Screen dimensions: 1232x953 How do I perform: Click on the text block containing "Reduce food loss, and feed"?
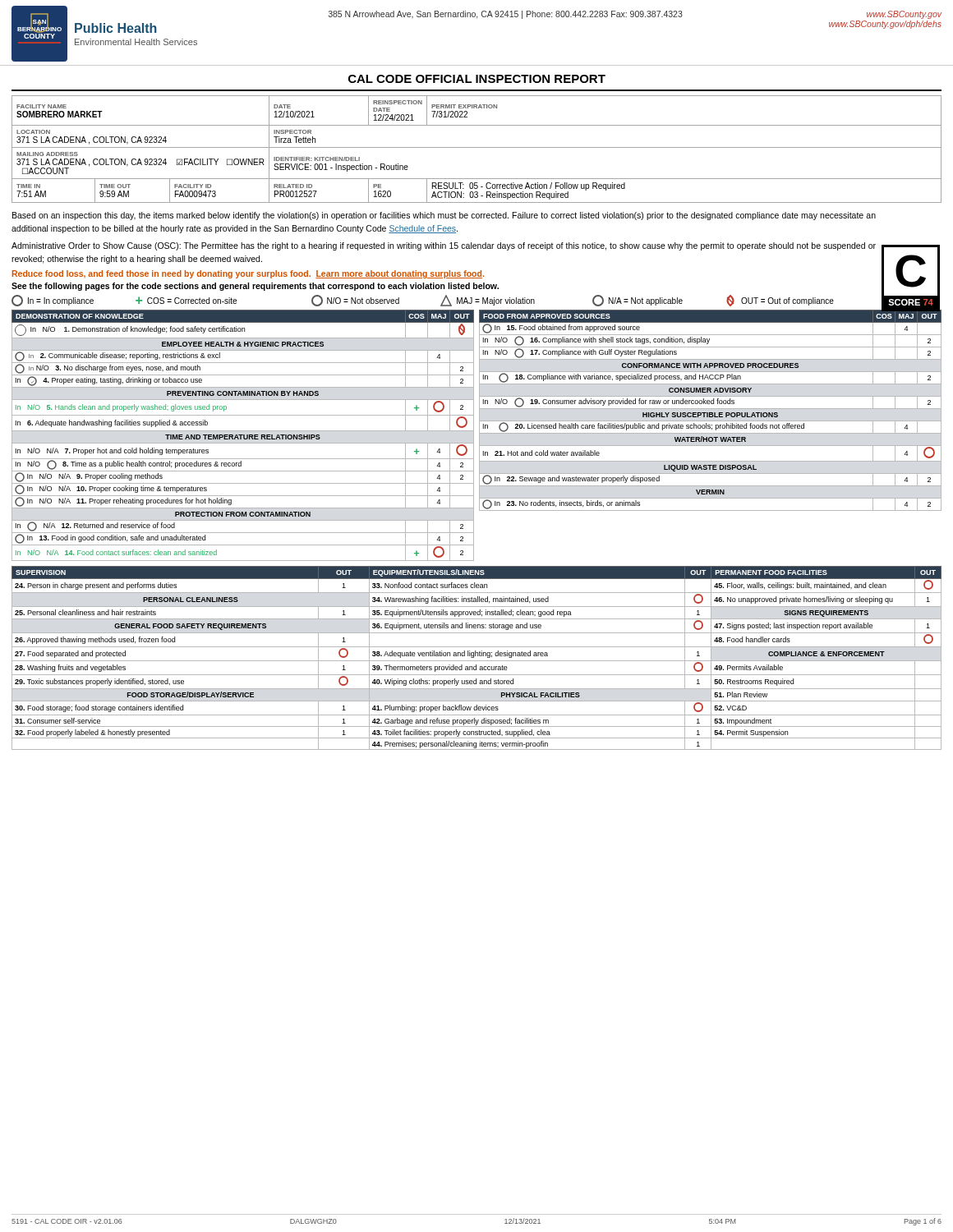[x=248, y=274]
